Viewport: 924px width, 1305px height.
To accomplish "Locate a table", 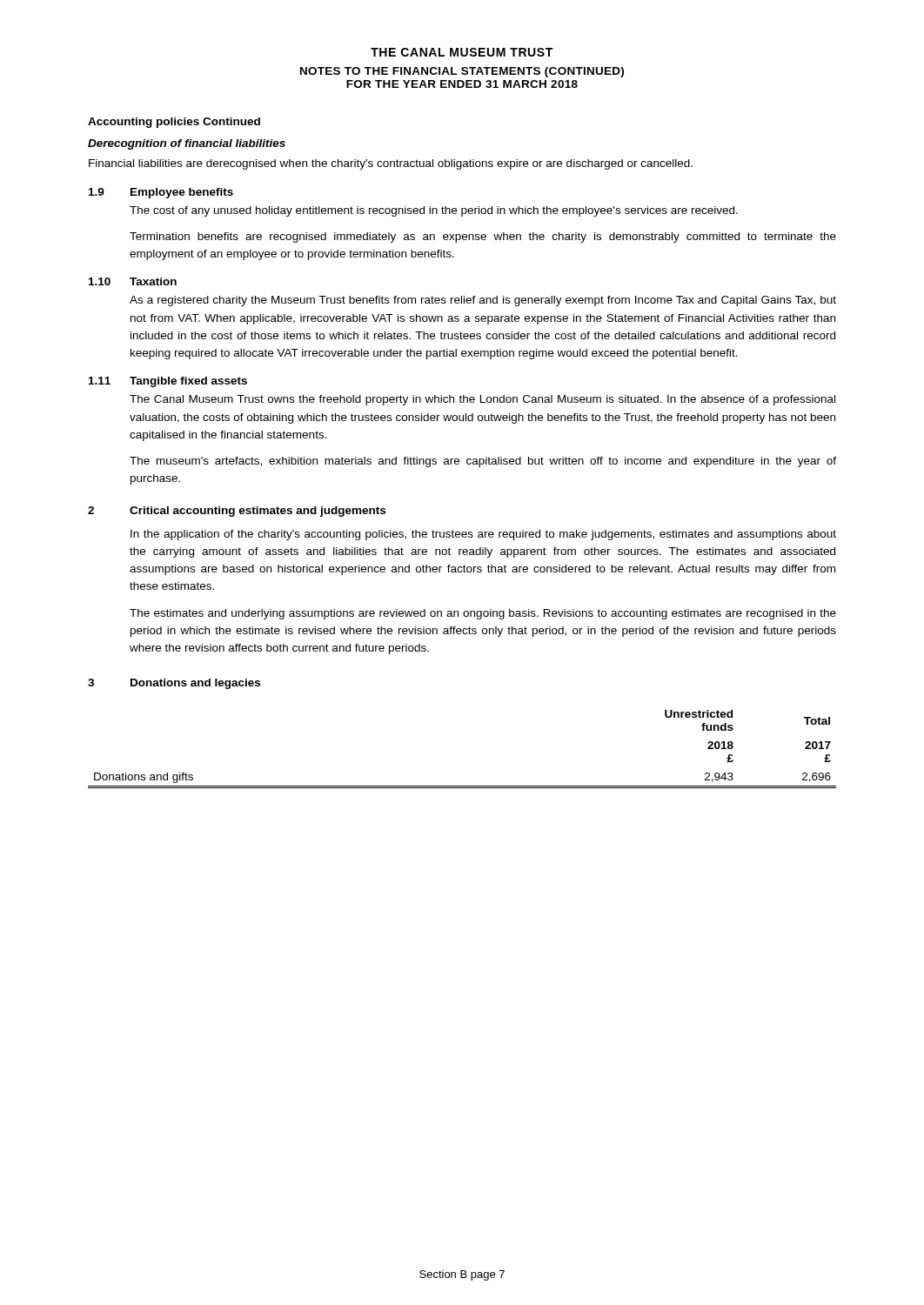I will 462,747.
